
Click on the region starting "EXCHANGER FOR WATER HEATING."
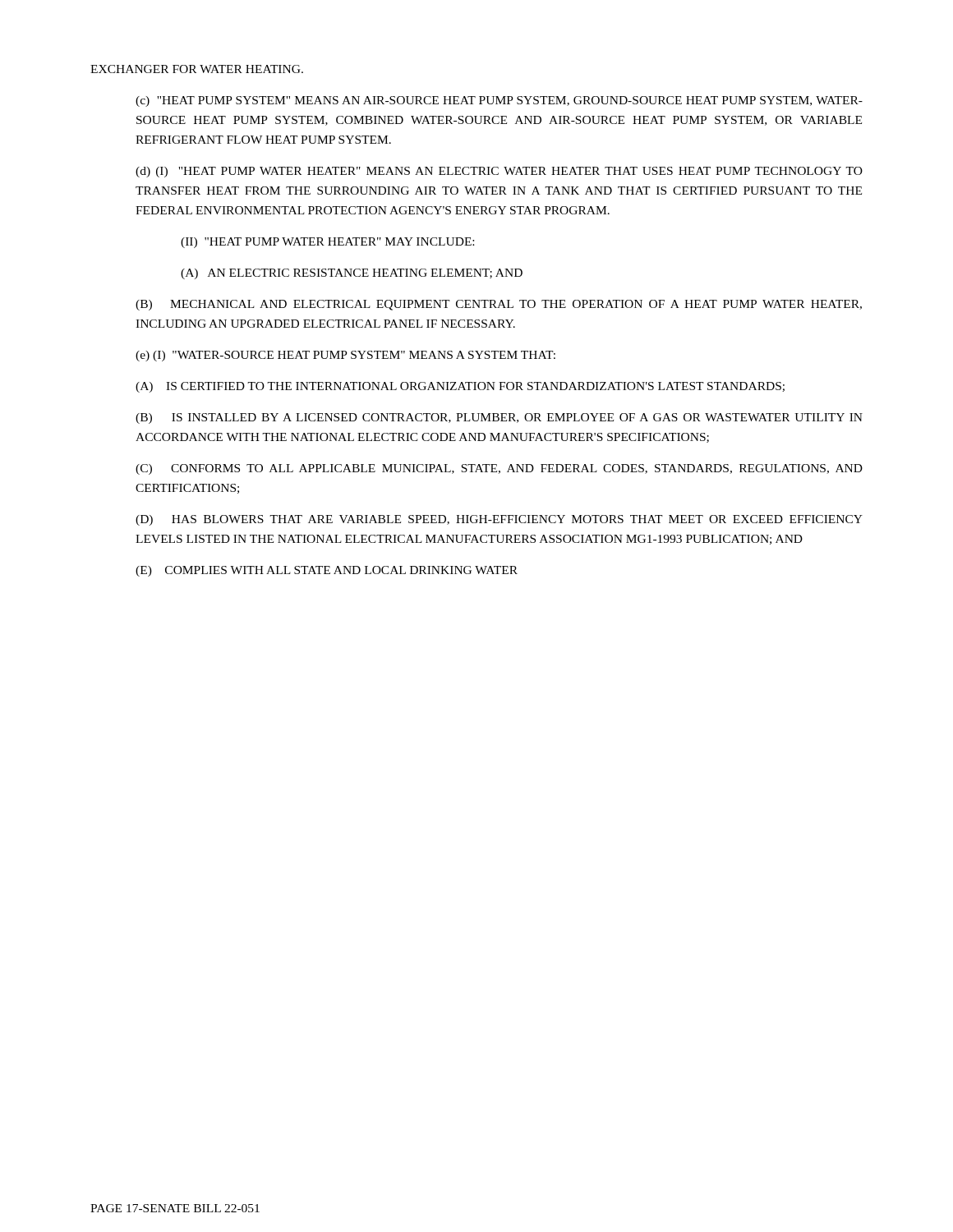coord(197,69)
